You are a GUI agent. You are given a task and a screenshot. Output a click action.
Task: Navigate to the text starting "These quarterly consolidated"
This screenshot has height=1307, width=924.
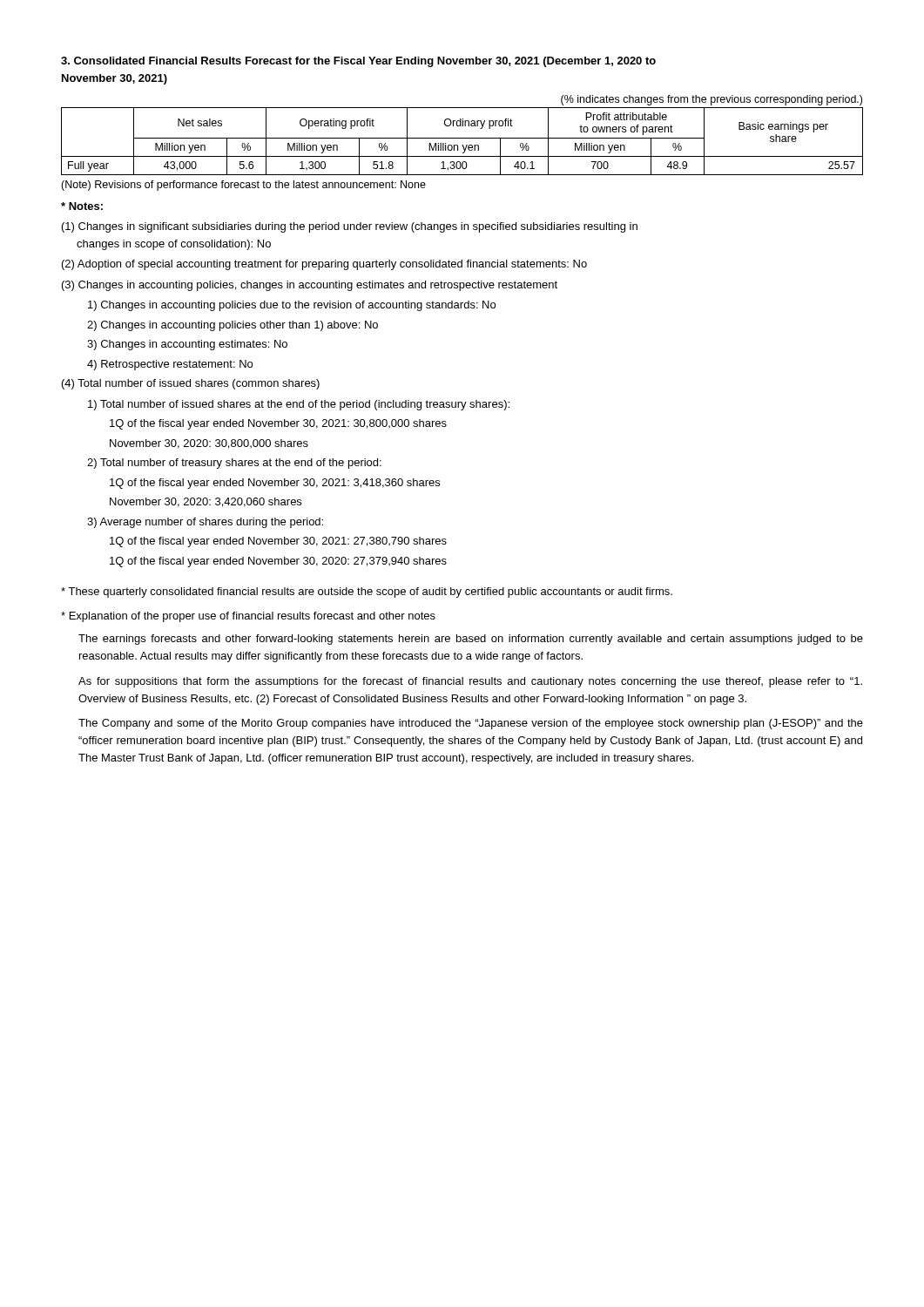point(367,591)
